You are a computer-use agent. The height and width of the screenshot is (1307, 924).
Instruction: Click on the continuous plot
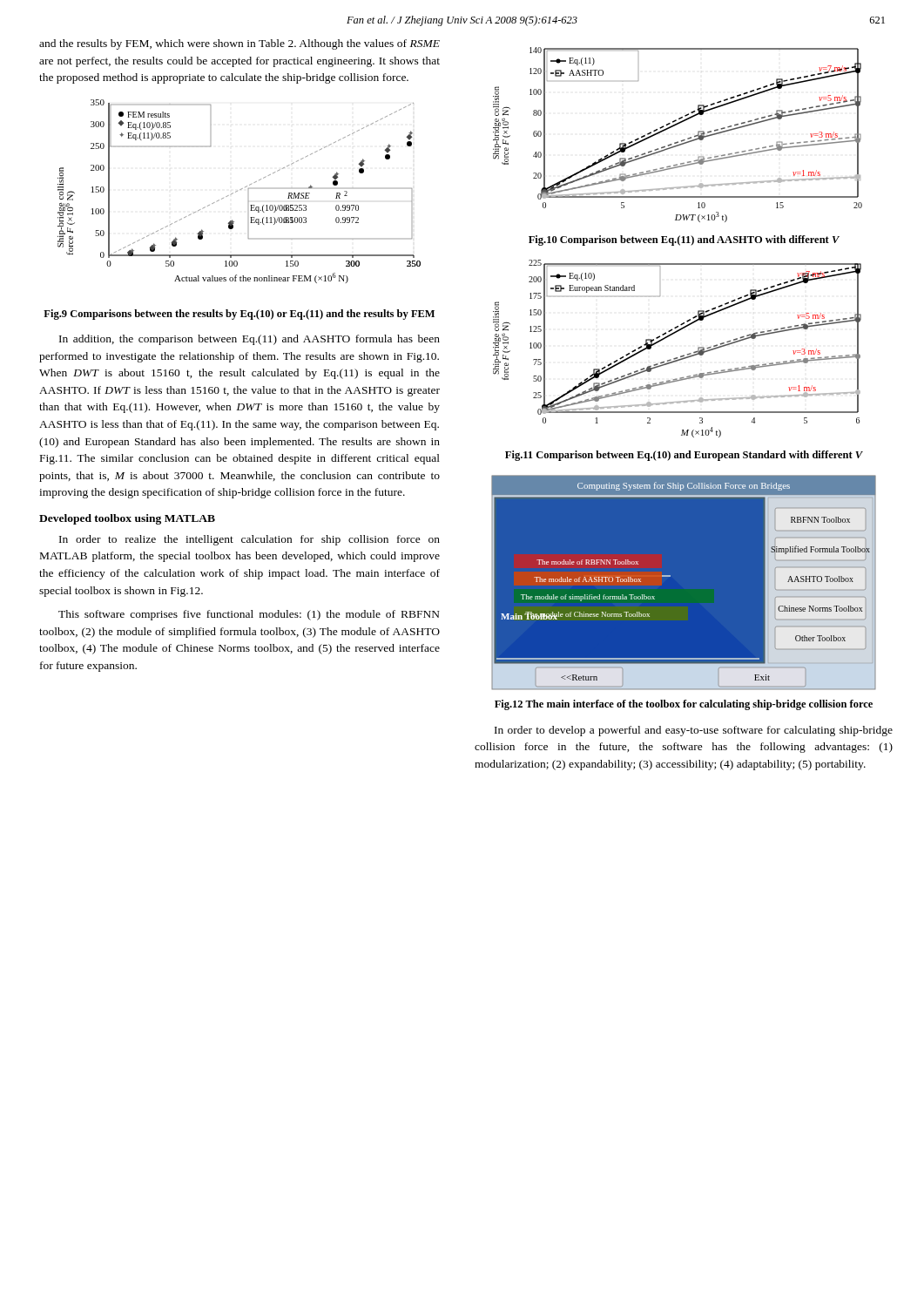pos(240,198)
